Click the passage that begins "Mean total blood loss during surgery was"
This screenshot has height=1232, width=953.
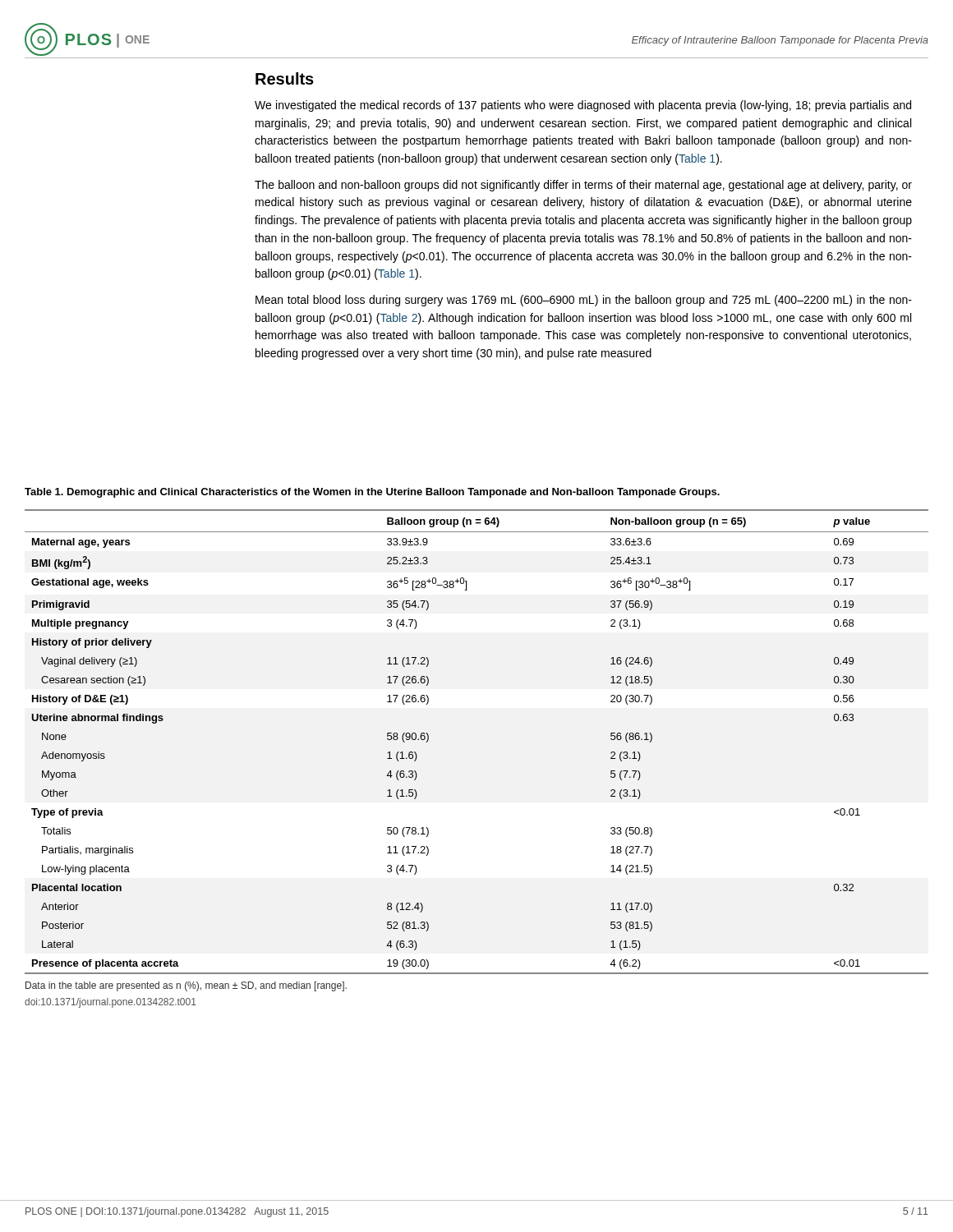tap(583, 326)
